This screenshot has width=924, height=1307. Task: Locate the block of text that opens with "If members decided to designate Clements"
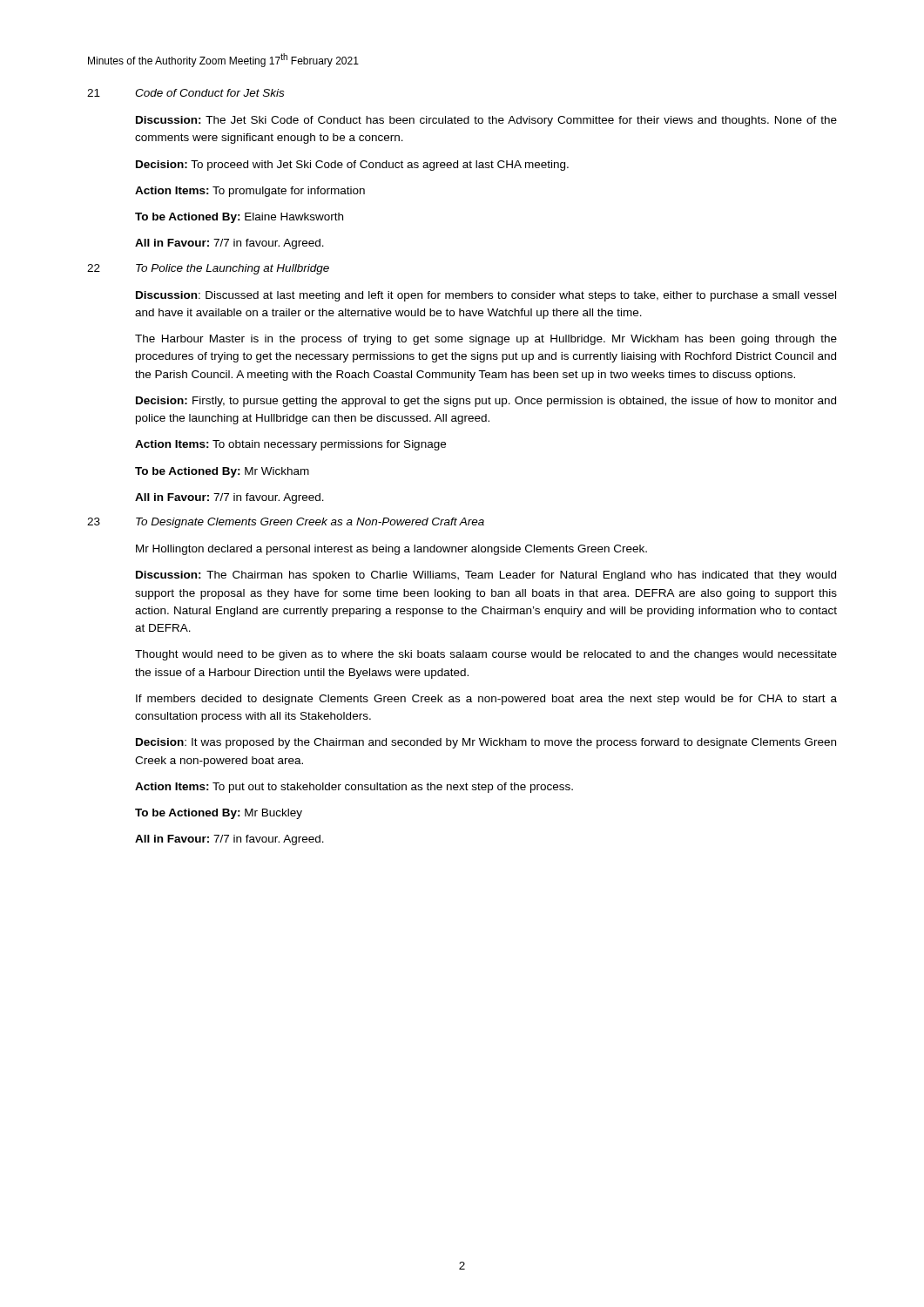[x=486, y=707]
